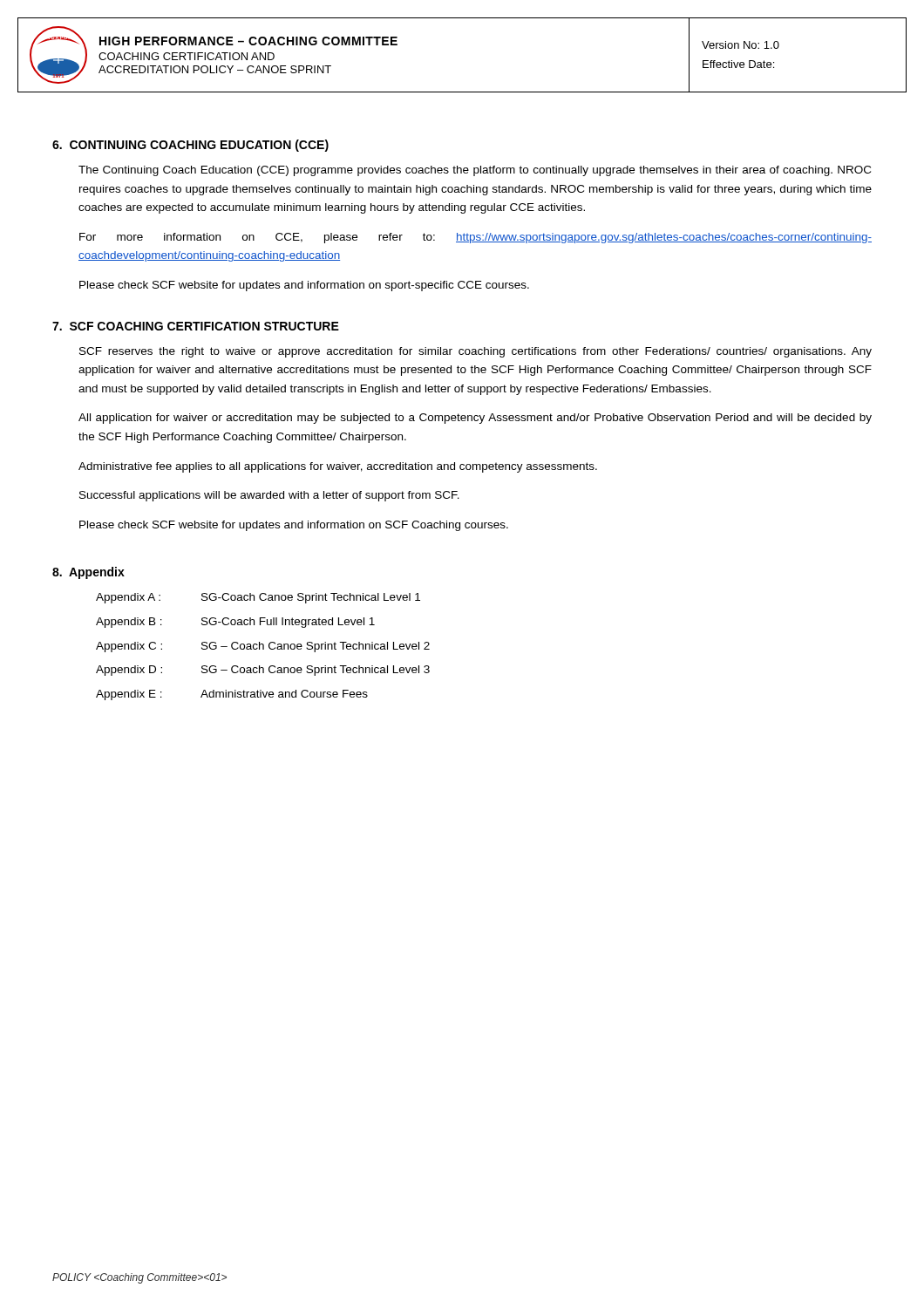The width and height of the screenshot is (924, 1308).
Task: Click the passage that begins "All application for waiver or"
Action: 475,427
